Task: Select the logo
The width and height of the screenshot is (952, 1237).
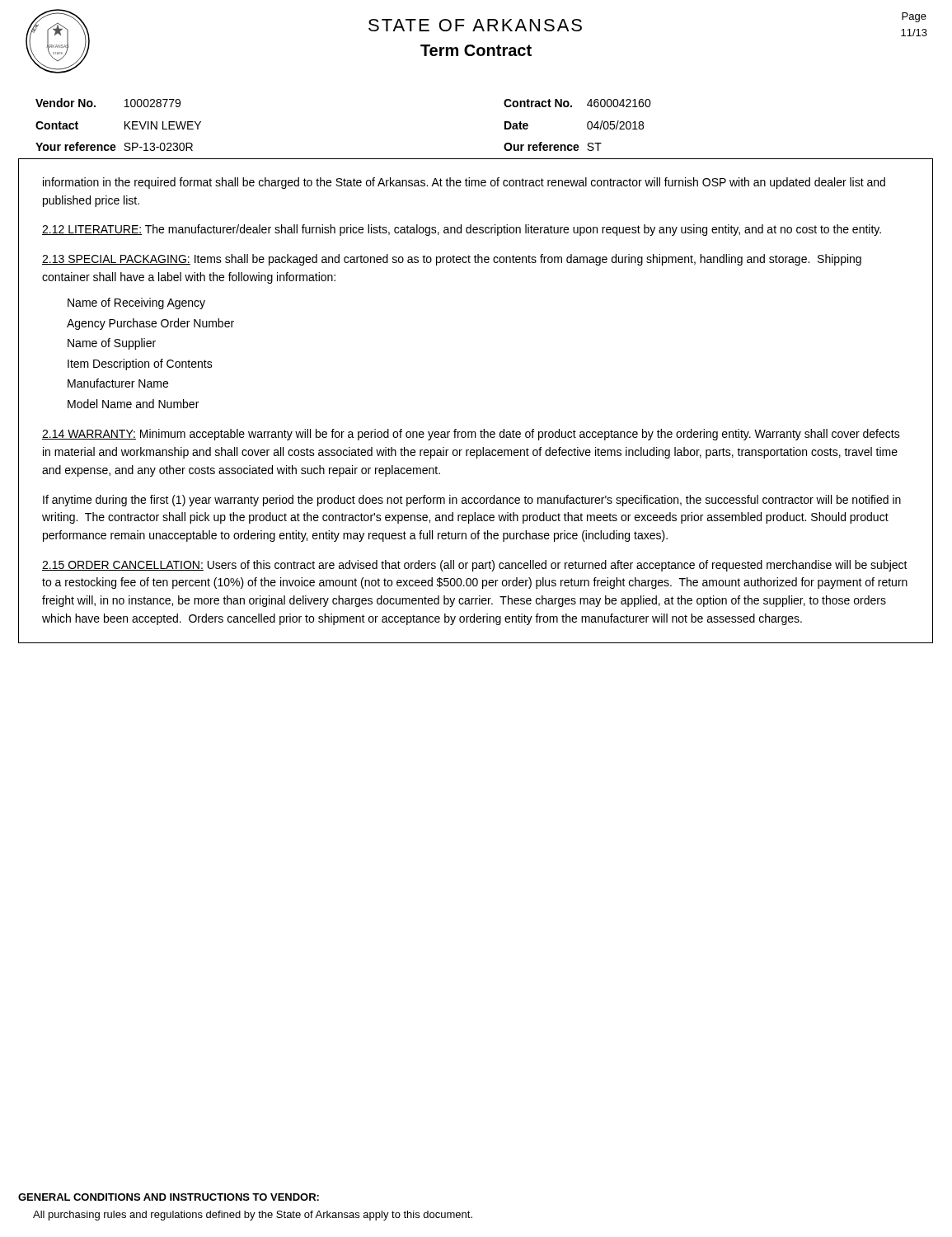Action: click(58, 41)
